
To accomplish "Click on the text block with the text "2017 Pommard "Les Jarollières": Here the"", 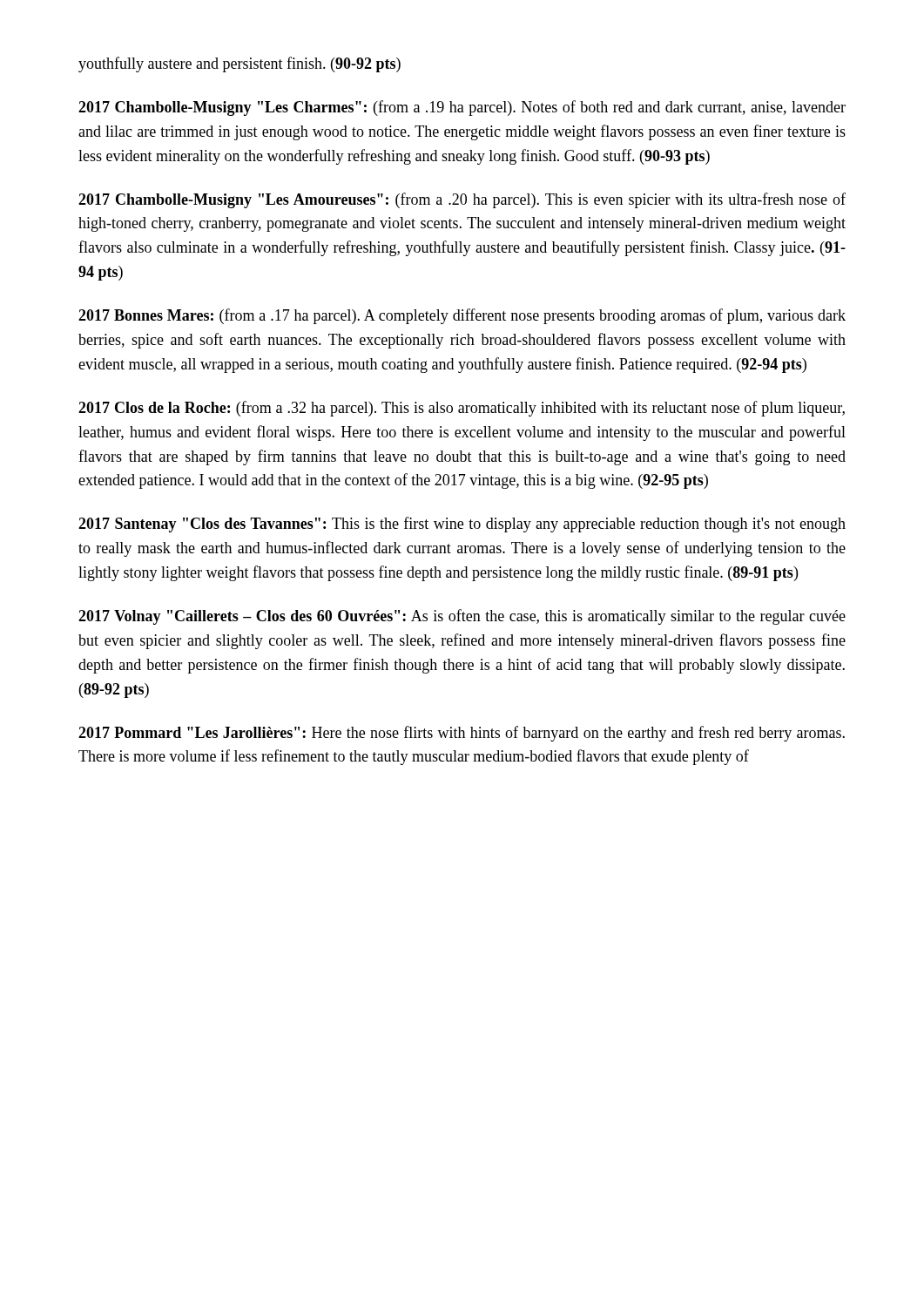I will pos(462,745).
